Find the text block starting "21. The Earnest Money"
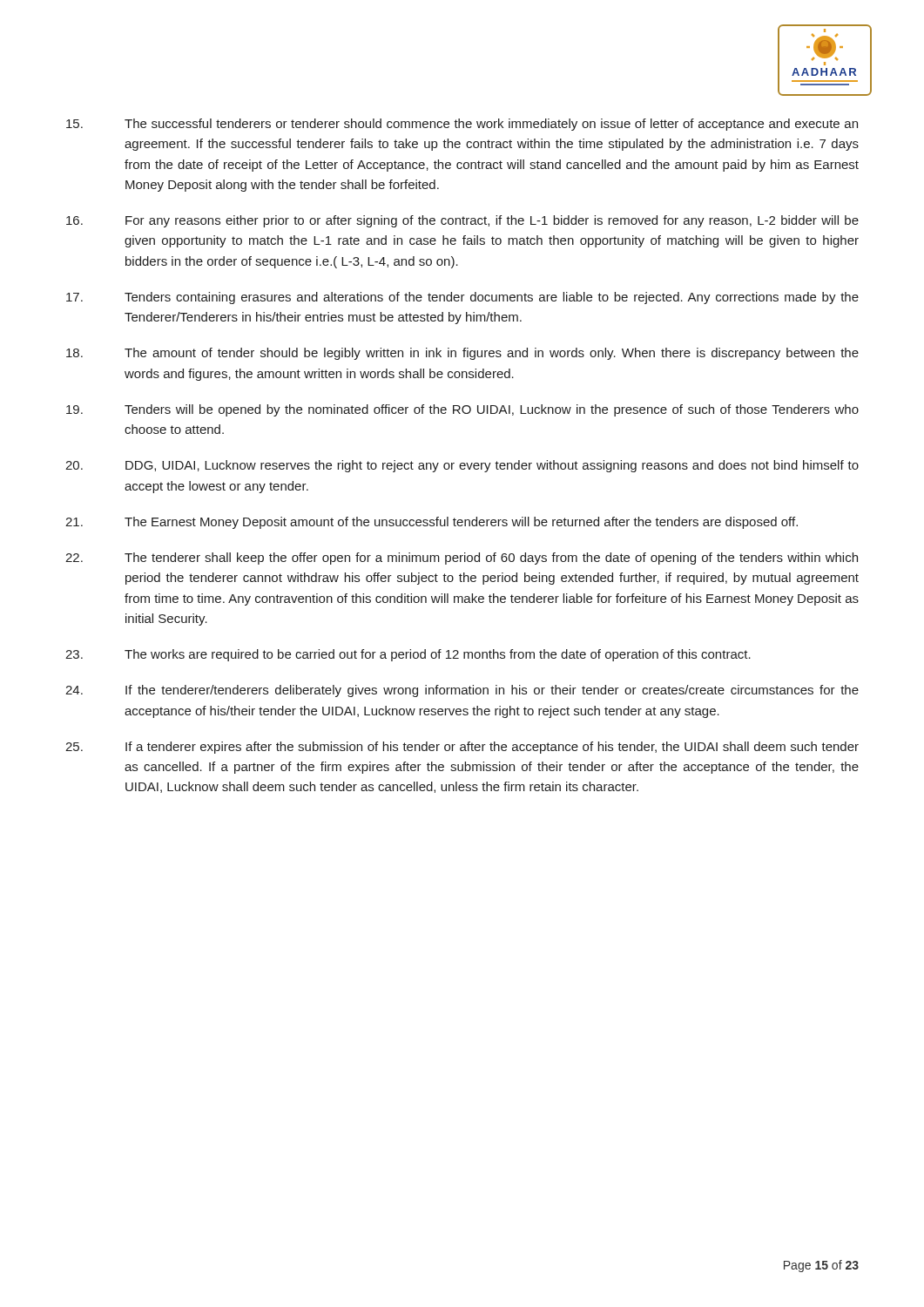Image resolution: width=924 pixels, height=1307 pixels. pos(462,521)
